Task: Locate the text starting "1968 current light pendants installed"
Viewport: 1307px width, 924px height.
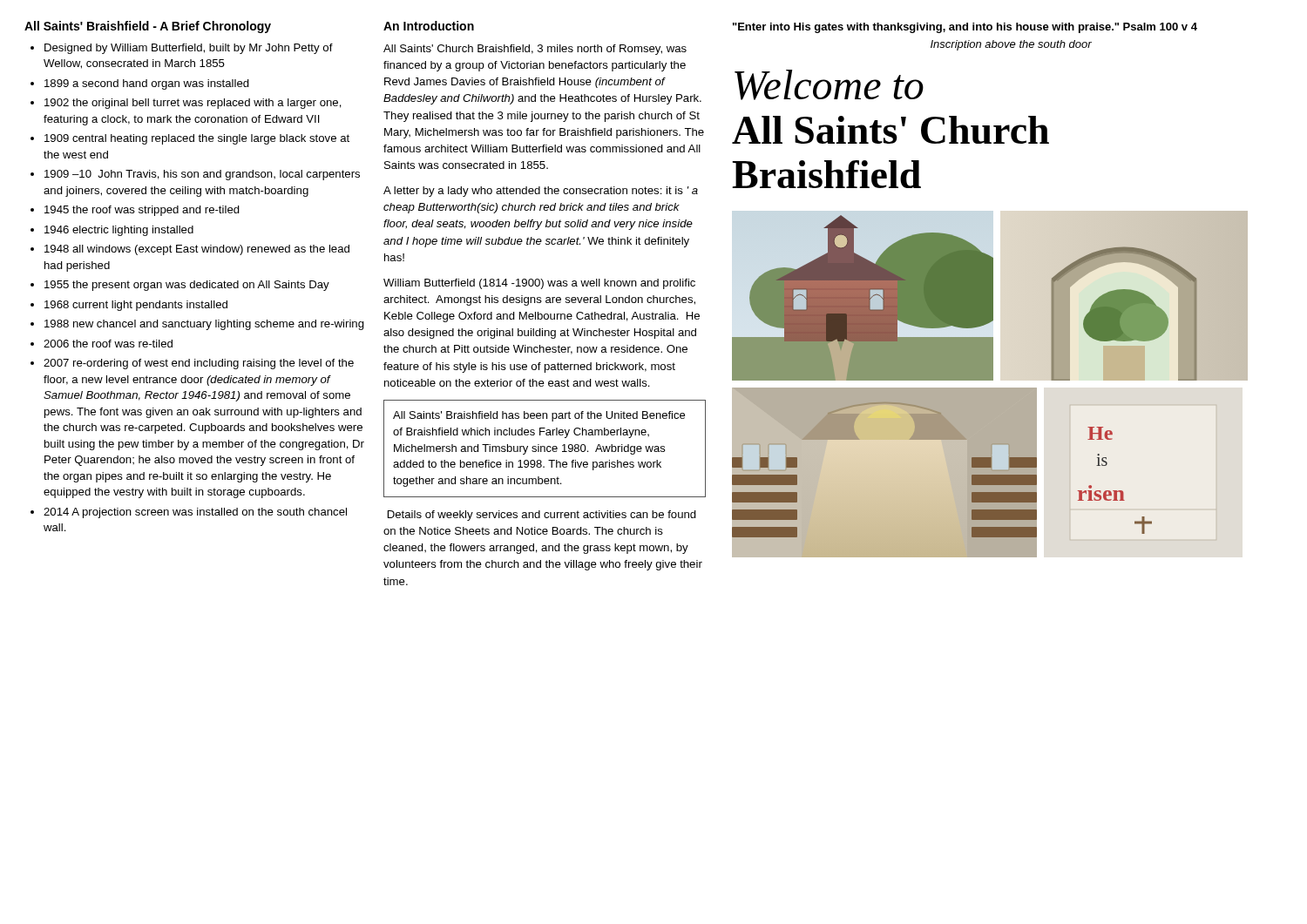Action: point(136,304)
